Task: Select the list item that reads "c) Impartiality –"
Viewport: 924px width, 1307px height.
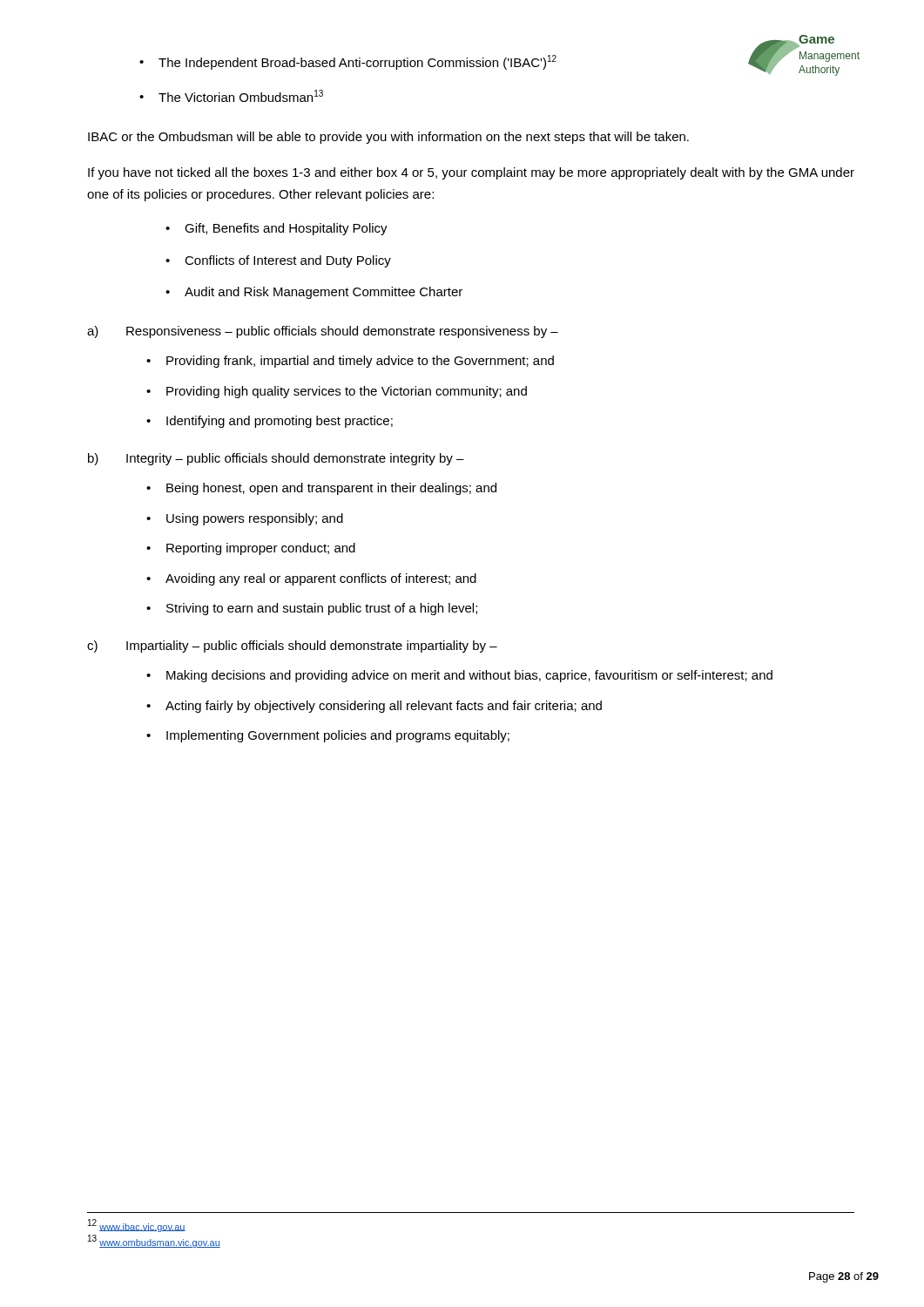Action: (292, 646)
